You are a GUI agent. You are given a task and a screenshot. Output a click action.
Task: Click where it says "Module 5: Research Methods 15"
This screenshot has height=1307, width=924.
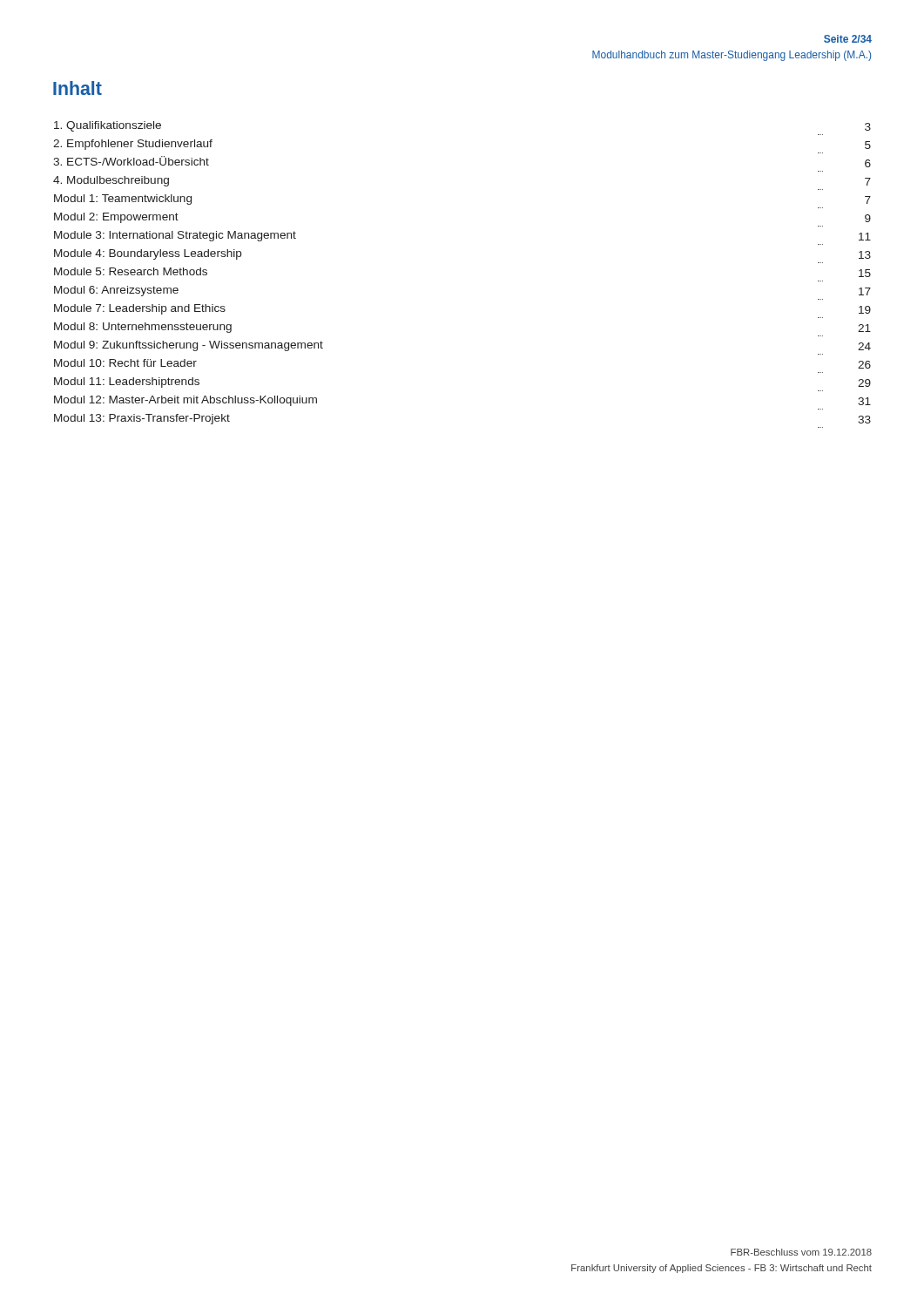tap(133, 272)
